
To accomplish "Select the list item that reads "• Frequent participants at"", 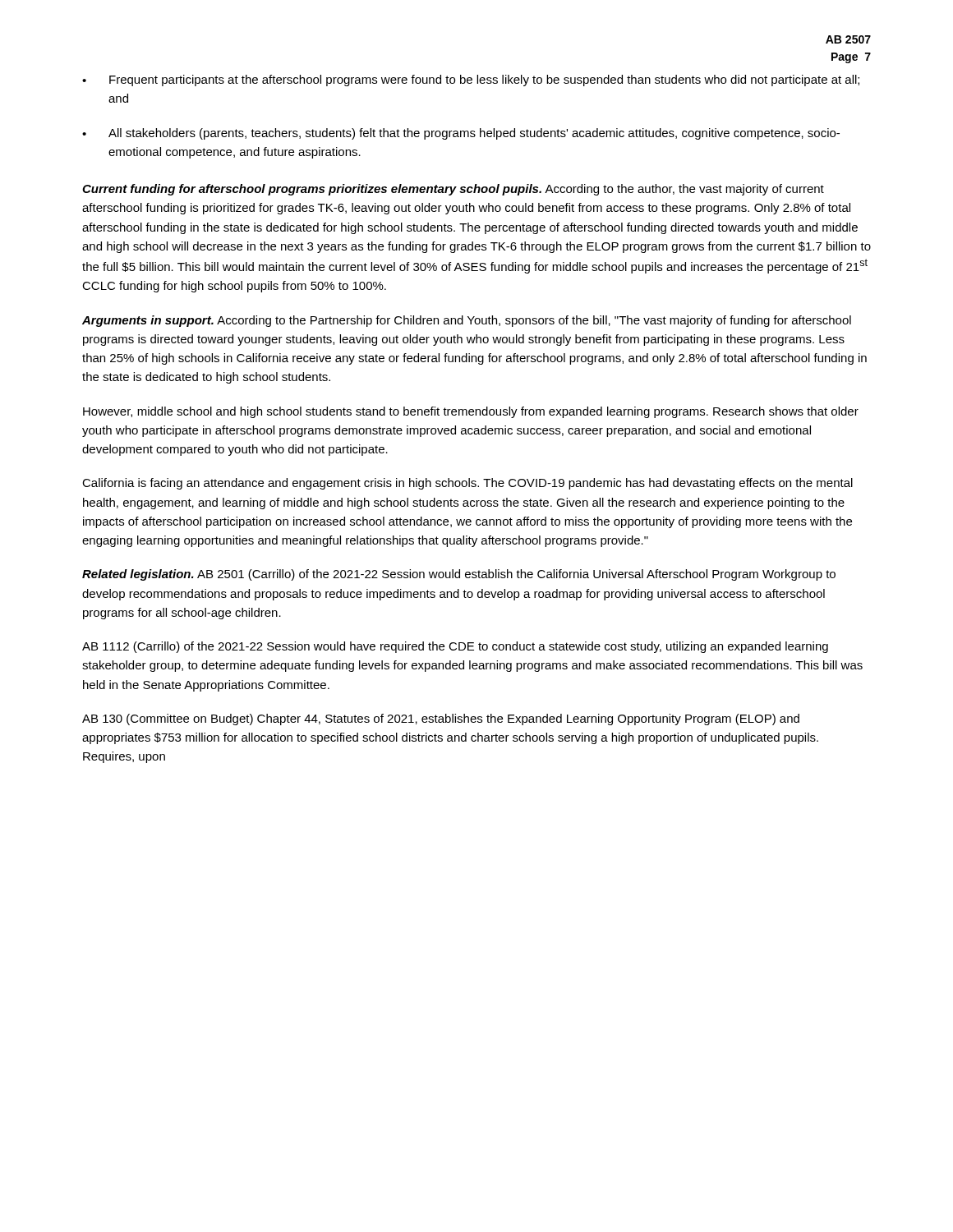I will 476,89.
